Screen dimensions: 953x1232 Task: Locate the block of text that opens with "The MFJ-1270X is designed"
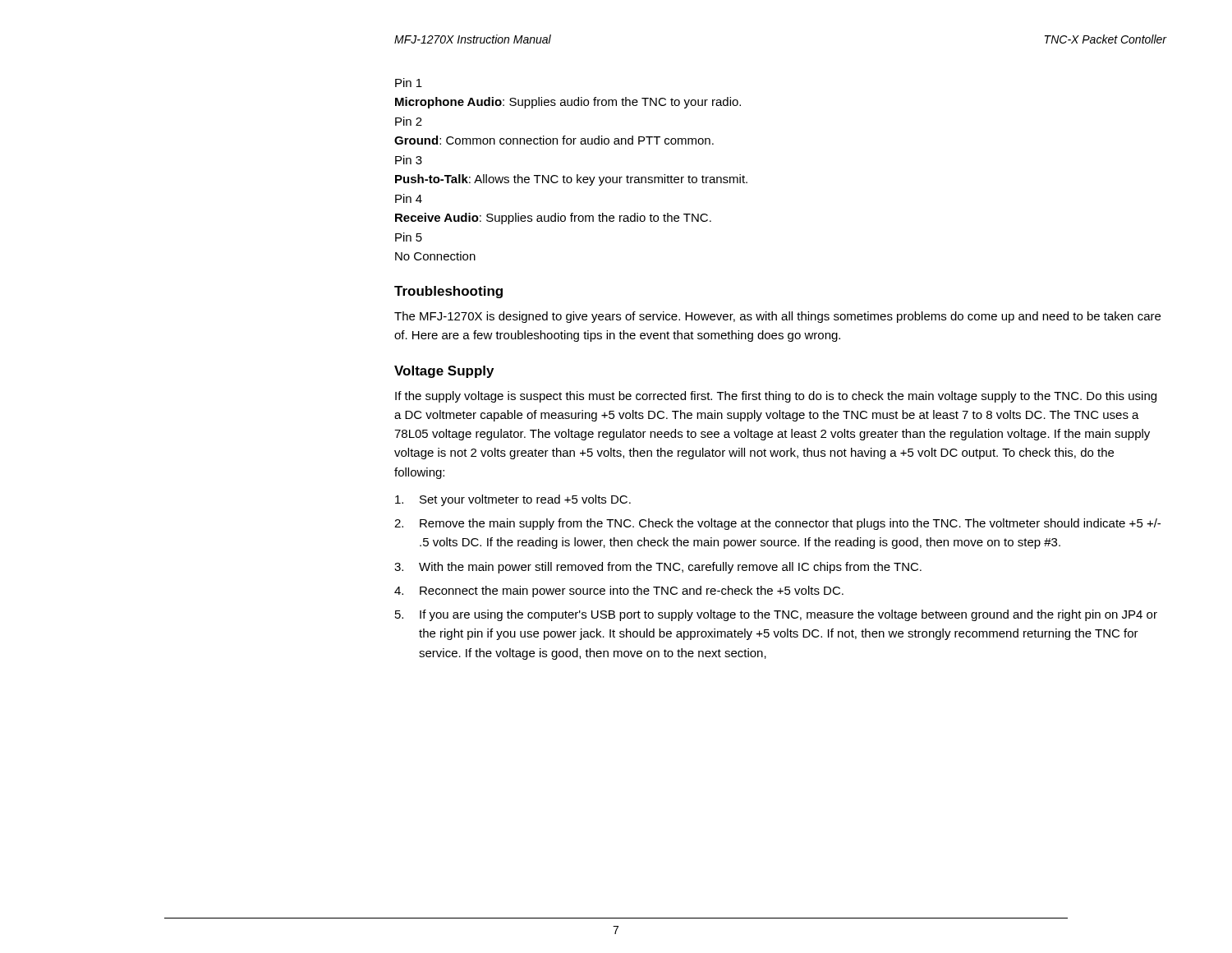[778, 325]
